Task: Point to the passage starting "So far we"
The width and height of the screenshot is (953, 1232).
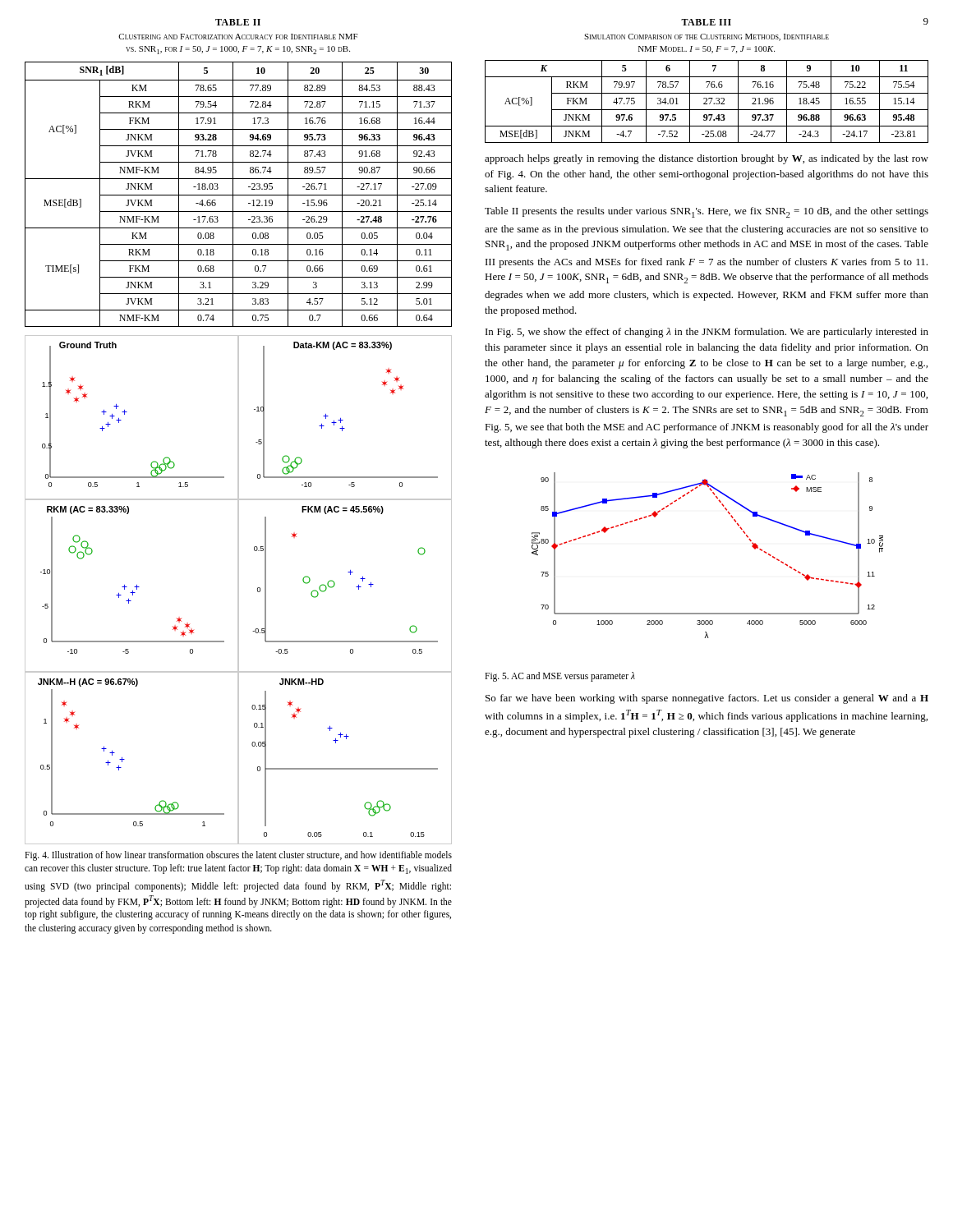Action: point(707,714)
